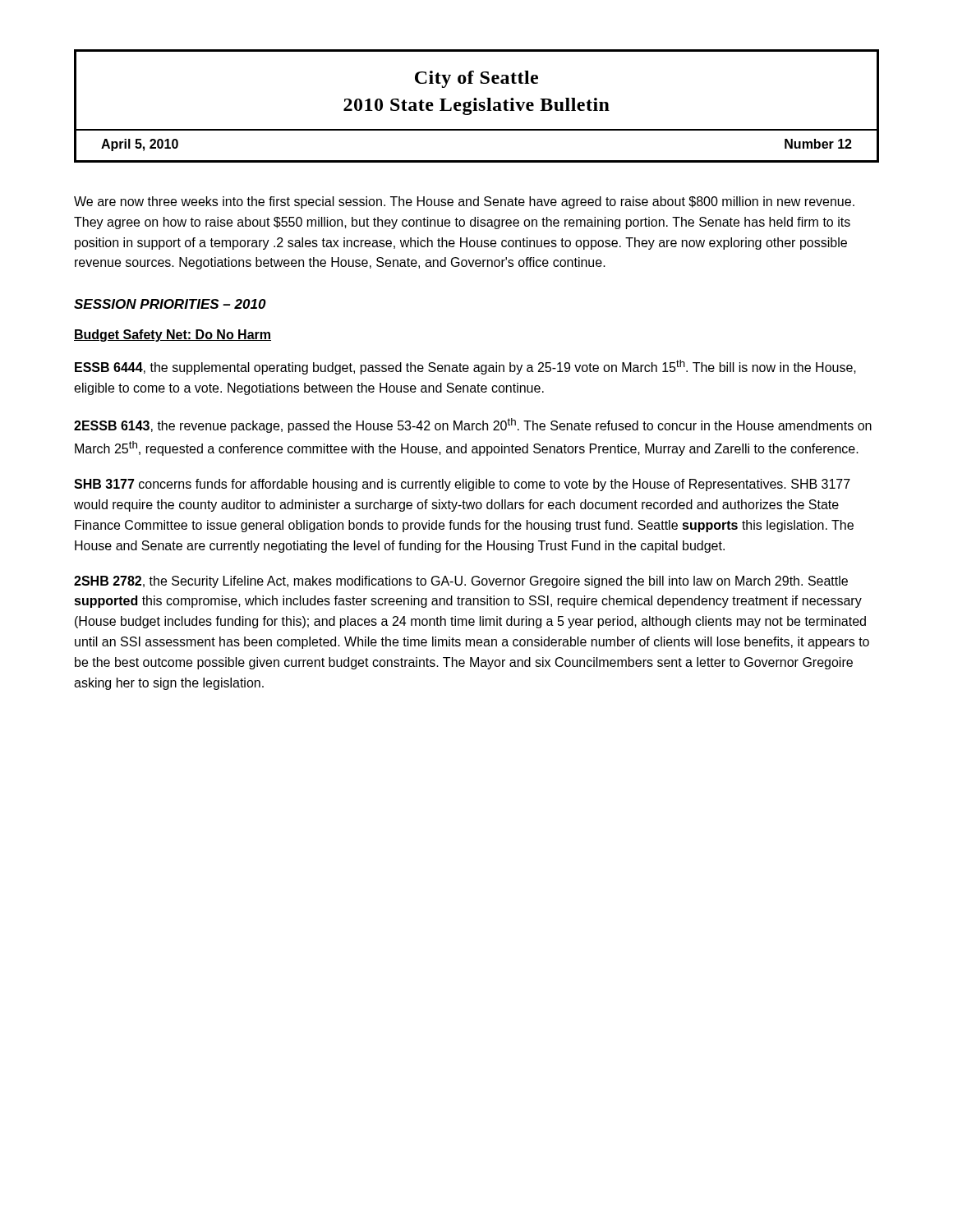Find the text block that says "We are now three weeks into the first"
Viewport: 953px width, 1232px height.
click(476, 233)
